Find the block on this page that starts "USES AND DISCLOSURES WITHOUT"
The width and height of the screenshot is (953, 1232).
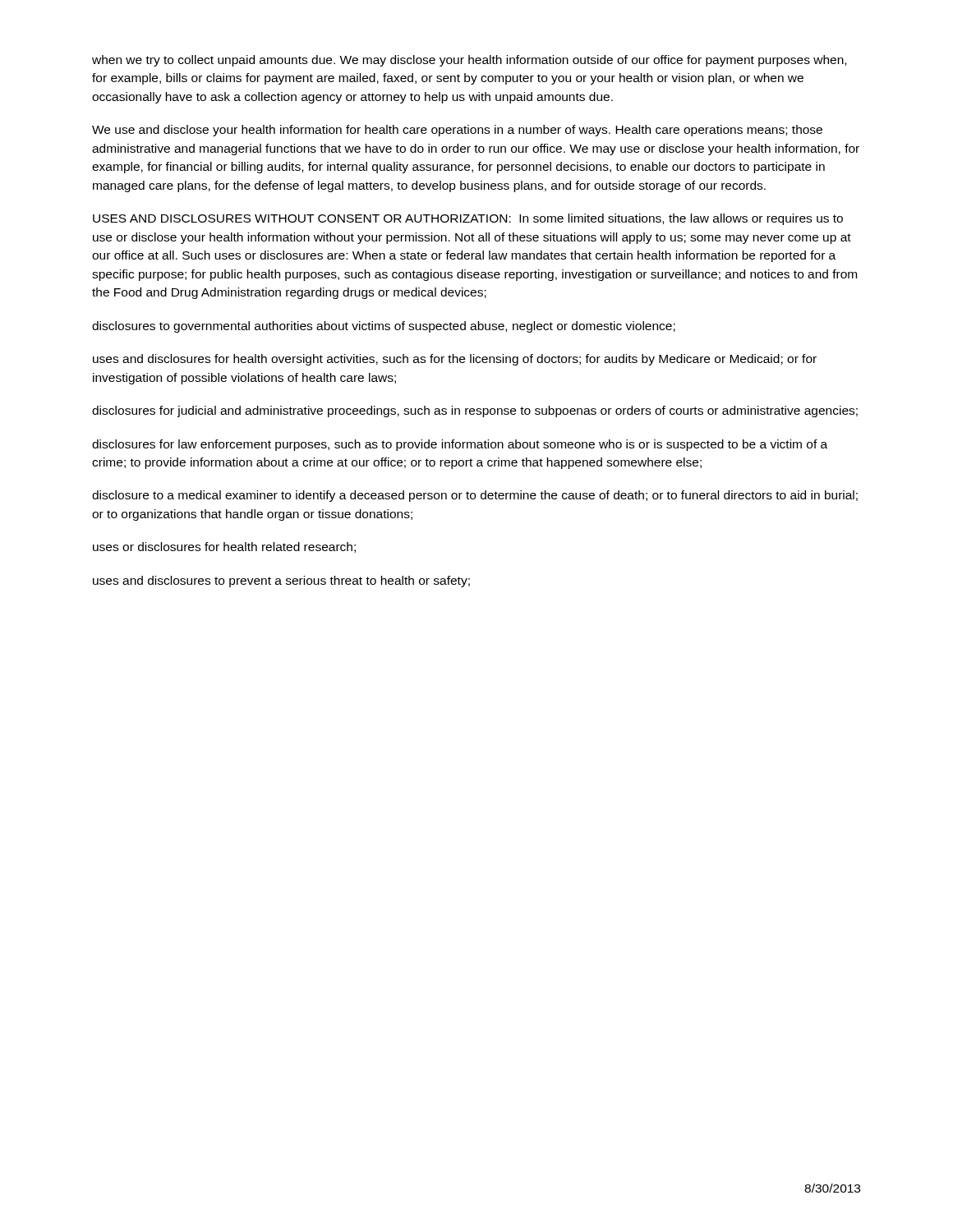pyautogui.click(x=475, y=255)
